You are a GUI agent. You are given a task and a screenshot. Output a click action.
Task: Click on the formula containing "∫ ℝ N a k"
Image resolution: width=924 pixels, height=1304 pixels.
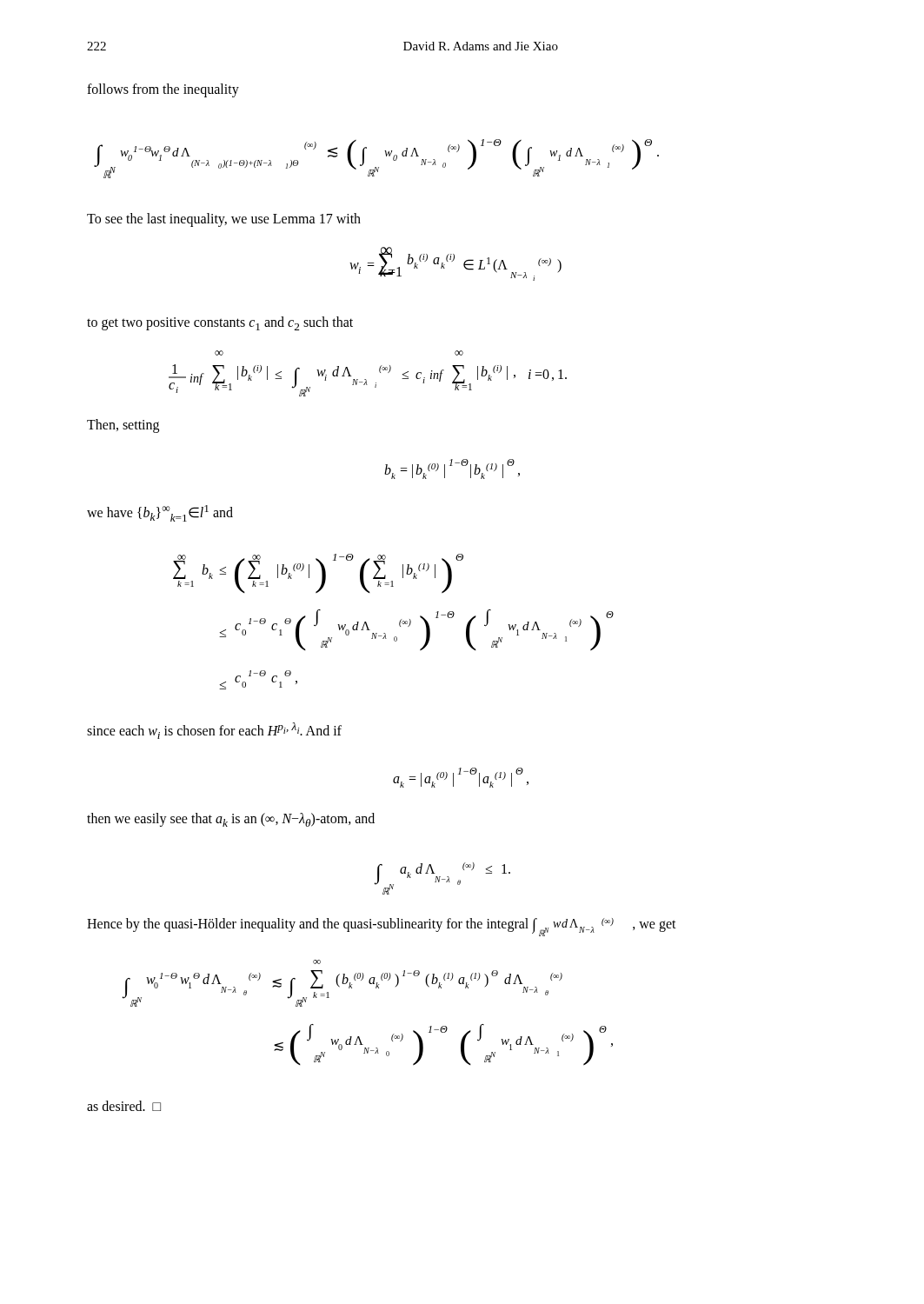pos(471,871)
